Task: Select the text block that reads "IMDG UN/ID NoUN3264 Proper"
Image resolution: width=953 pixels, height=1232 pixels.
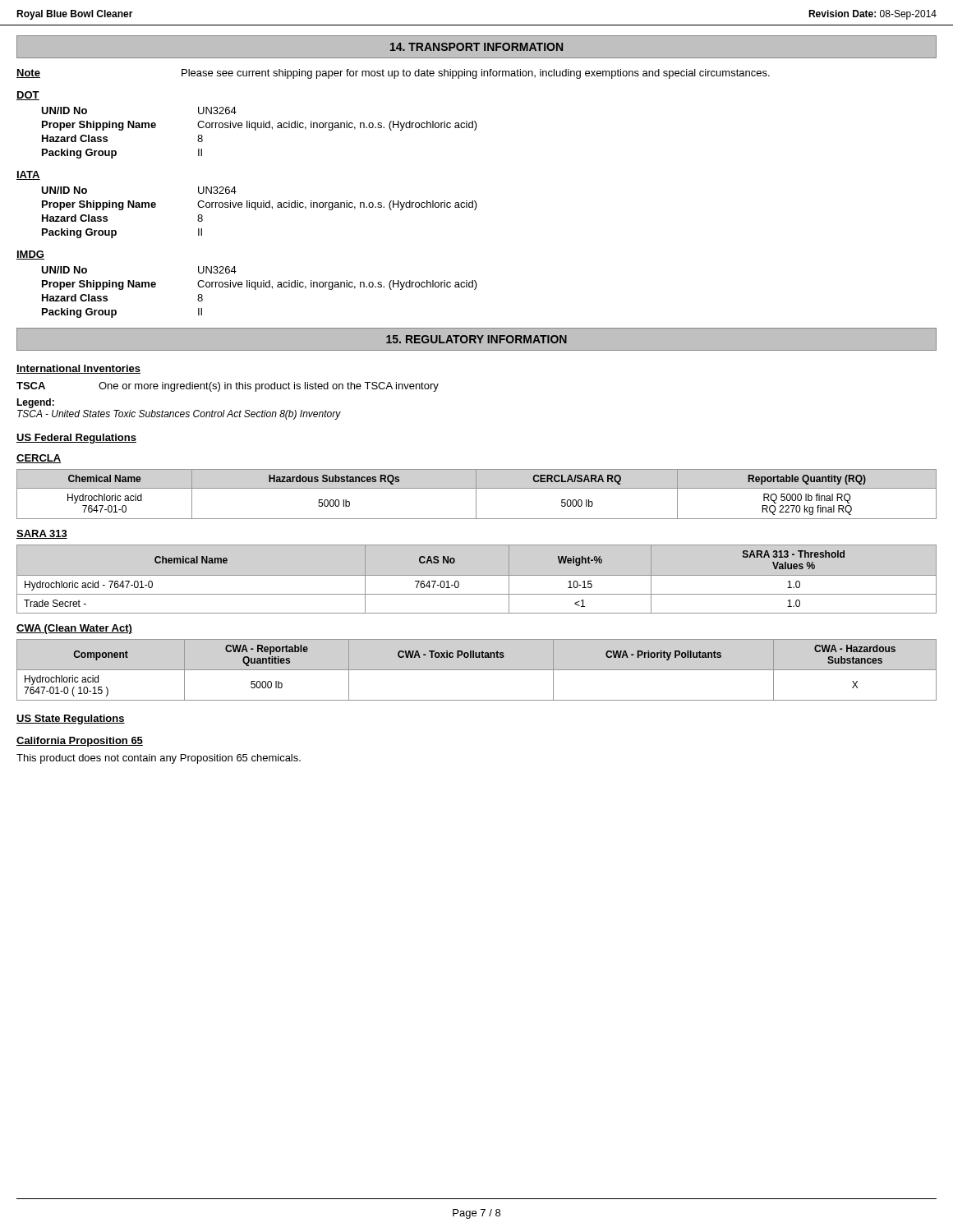Action: pos(476,283)
